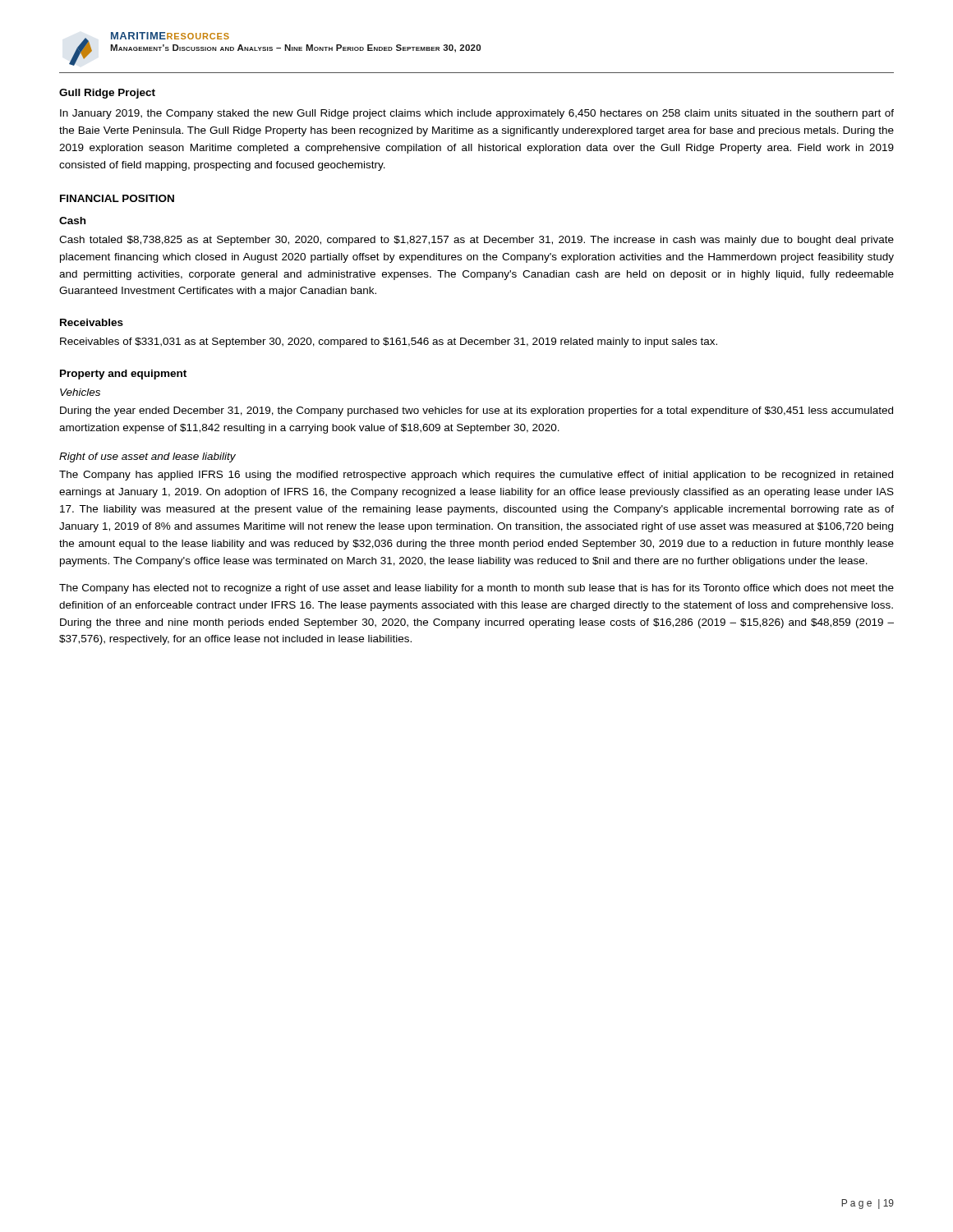
Task: Point to the section header beginning "Right of use asset and lease"
Action: tap(147, 456)
